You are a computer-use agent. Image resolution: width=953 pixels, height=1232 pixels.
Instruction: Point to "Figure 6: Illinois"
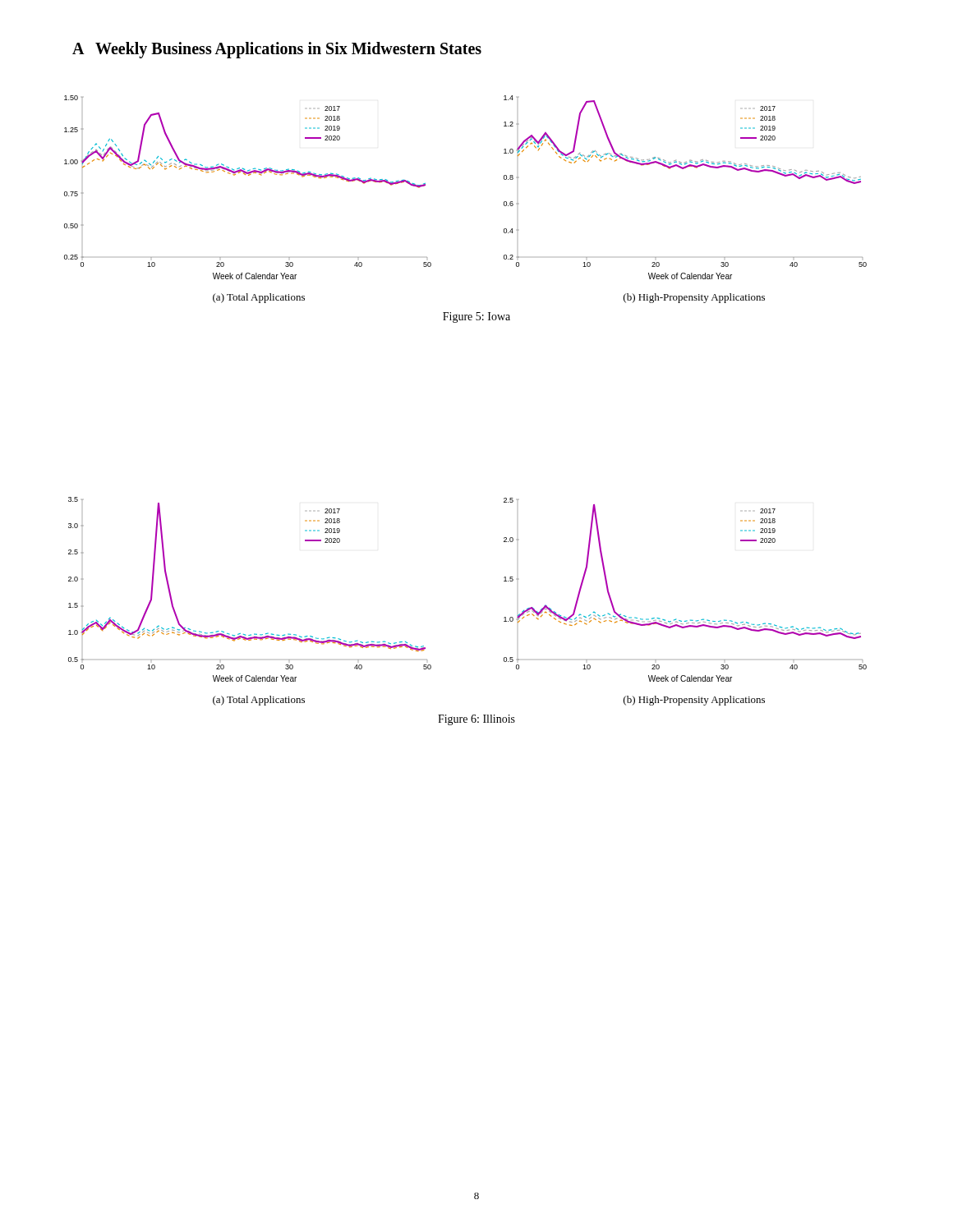[476, 719]
